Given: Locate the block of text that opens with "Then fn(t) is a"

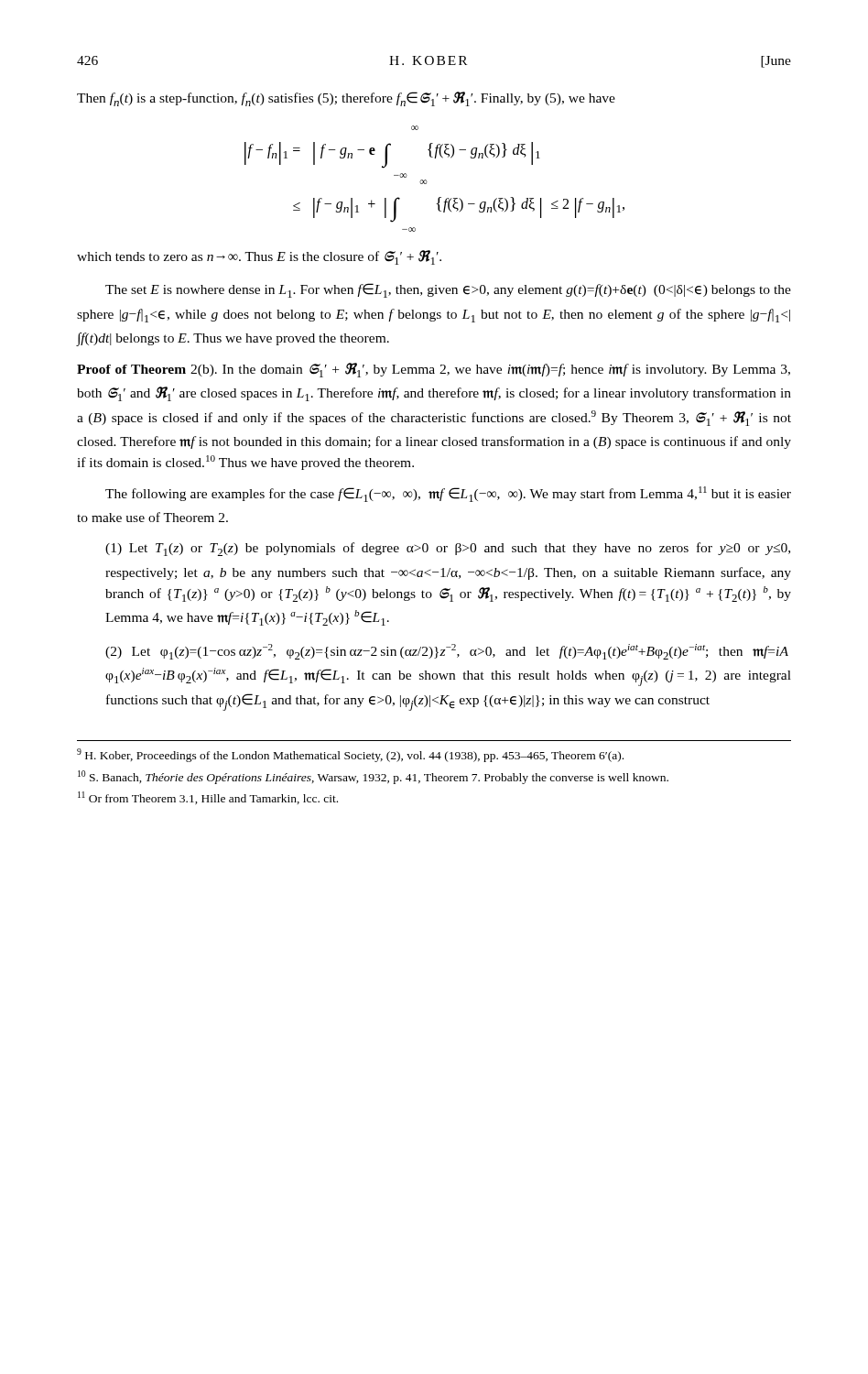Looking at the screenshot, I should [x=434, y=99].
